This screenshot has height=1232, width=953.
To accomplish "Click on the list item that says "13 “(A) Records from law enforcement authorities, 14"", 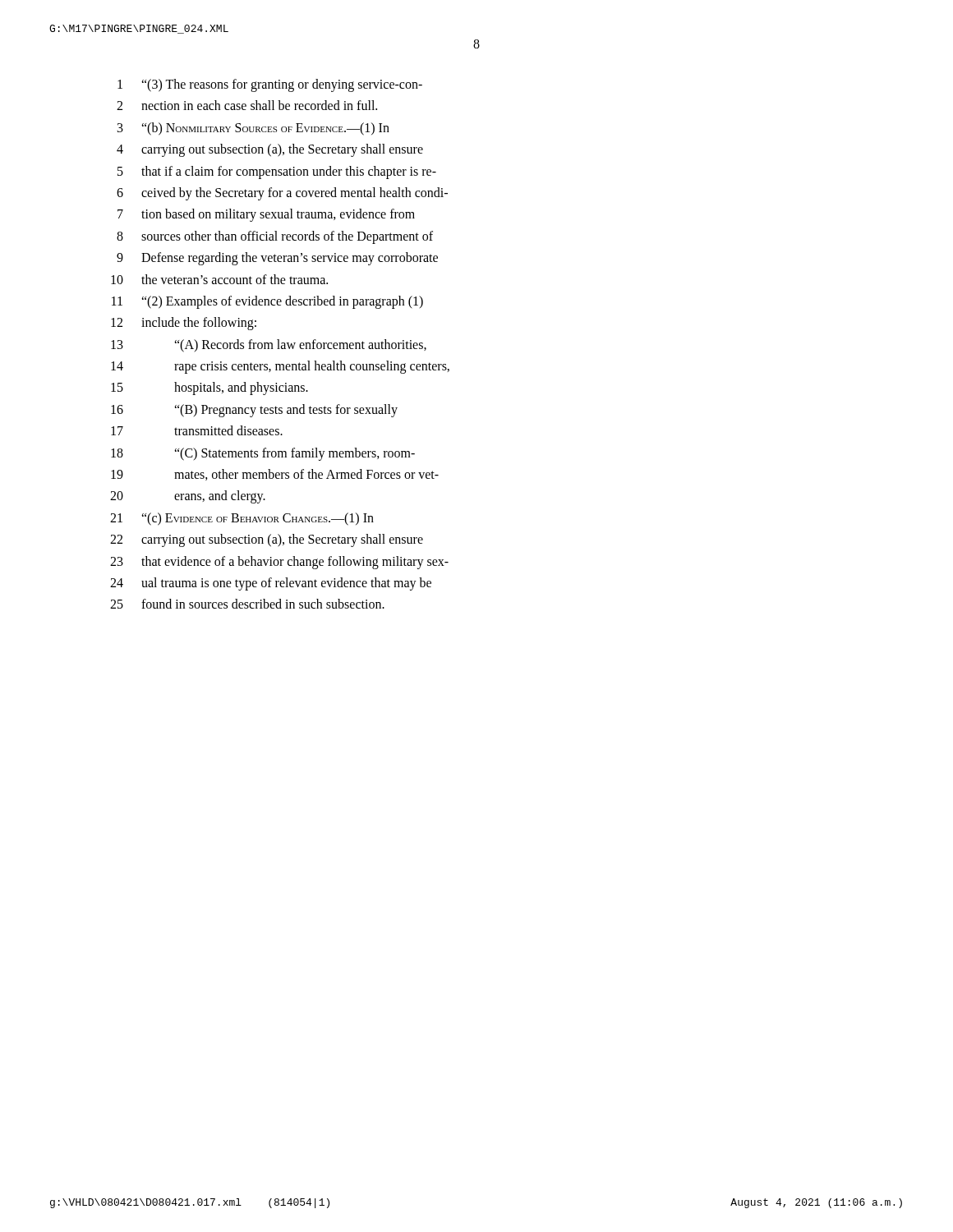I will point(269,346).
